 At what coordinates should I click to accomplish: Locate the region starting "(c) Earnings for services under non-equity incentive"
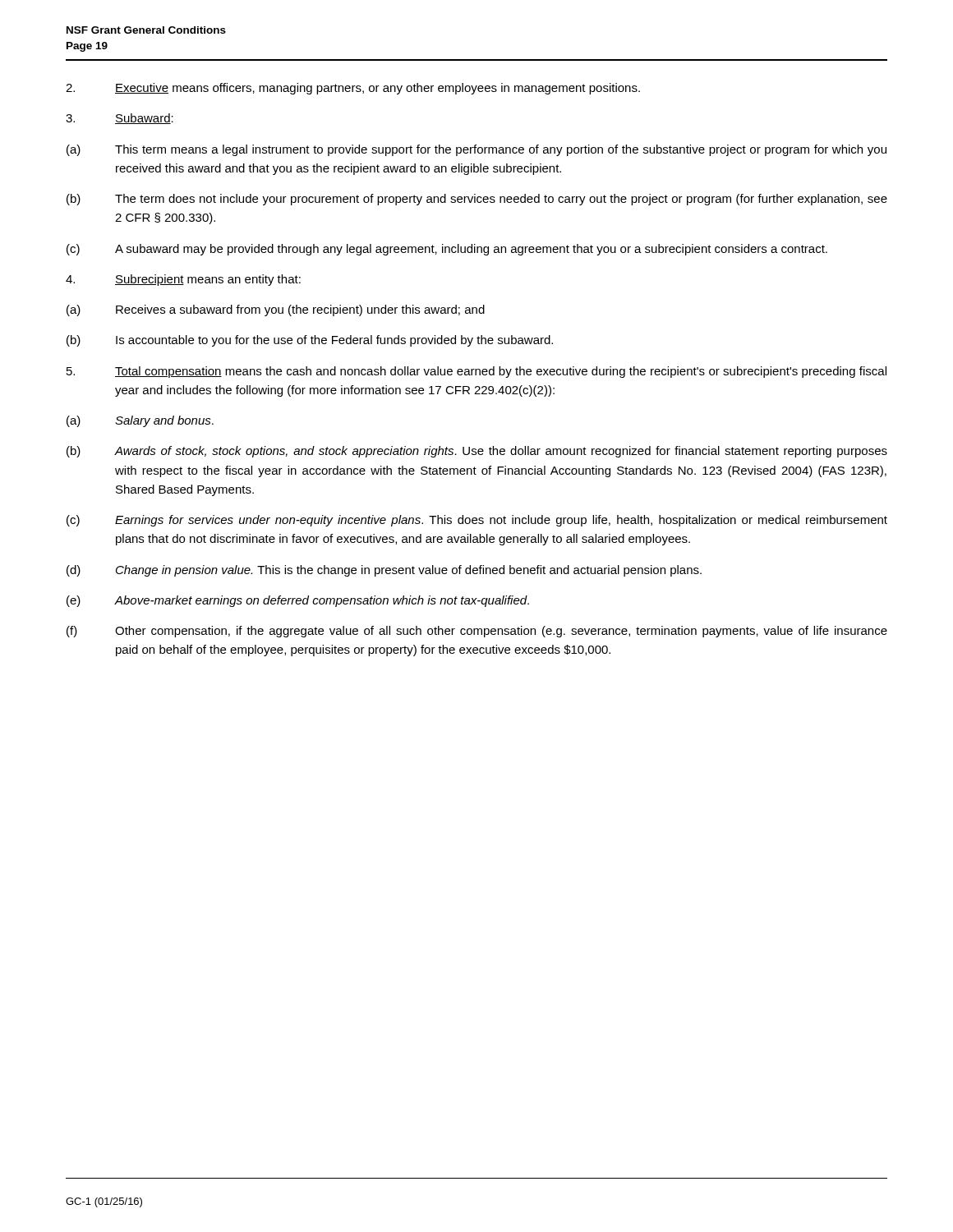tap(476, 529)
